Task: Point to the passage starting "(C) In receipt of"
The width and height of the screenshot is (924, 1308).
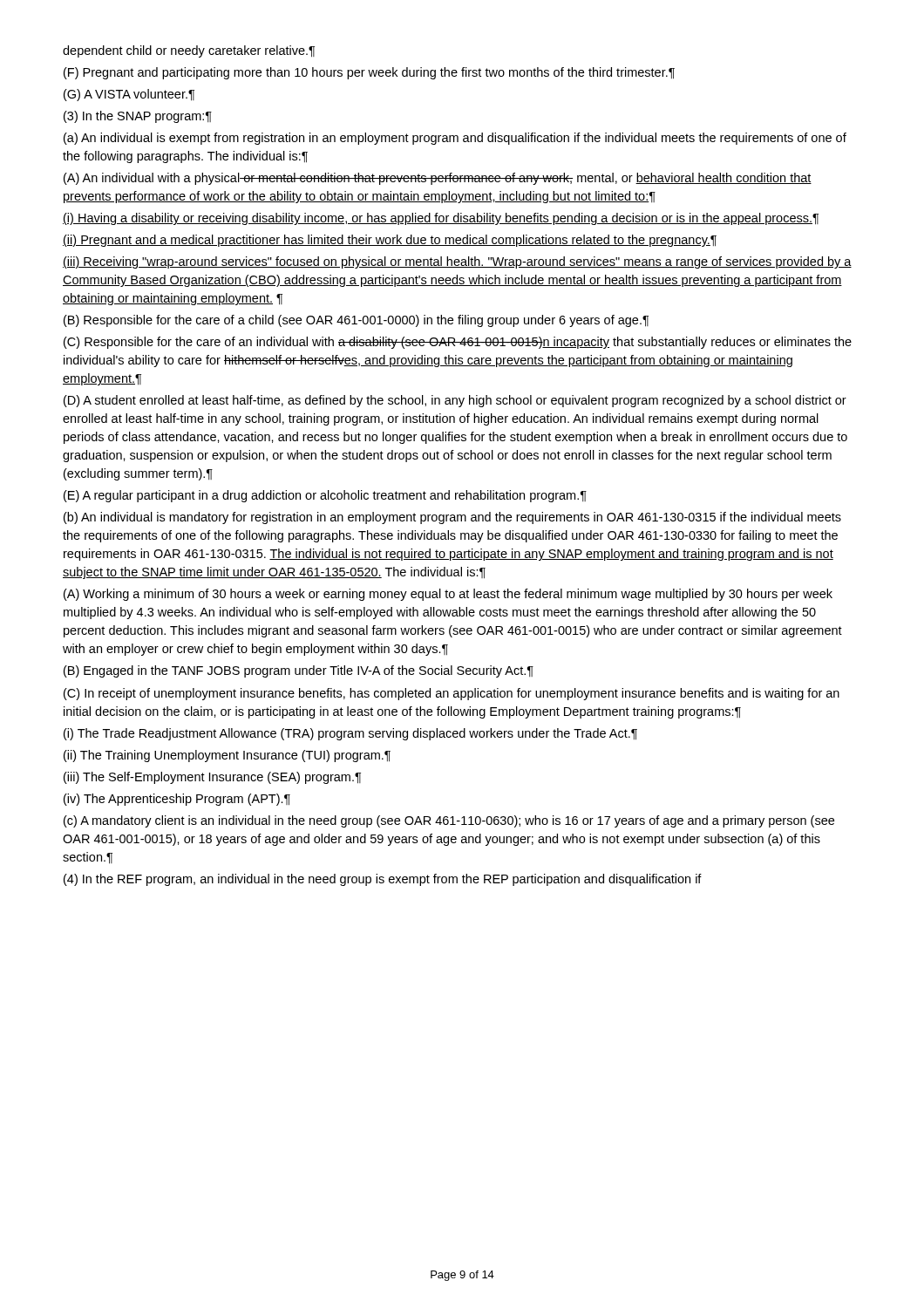Action: click(458, 702)
